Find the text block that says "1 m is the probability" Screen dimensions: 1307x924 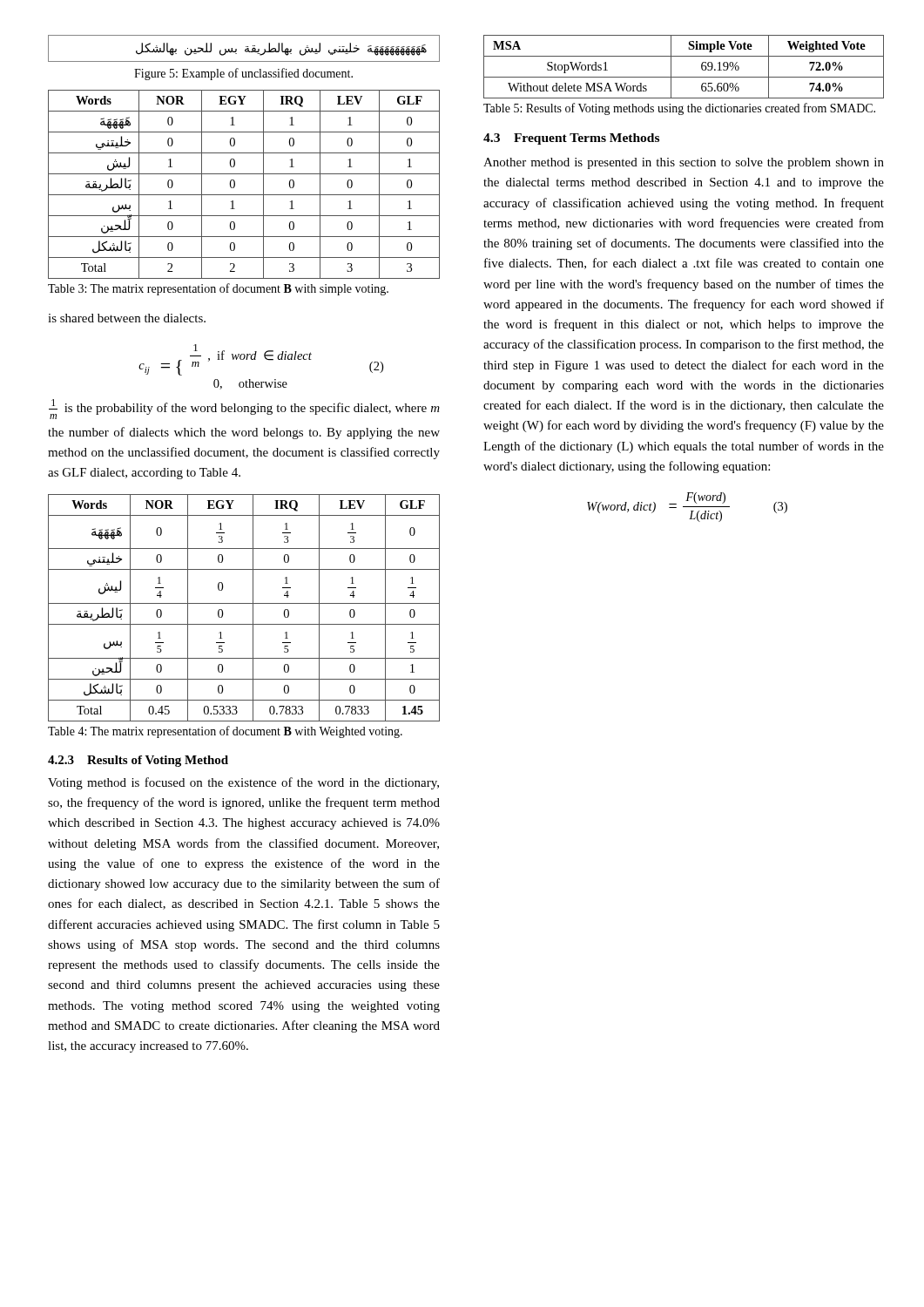[x=244, y=438]
